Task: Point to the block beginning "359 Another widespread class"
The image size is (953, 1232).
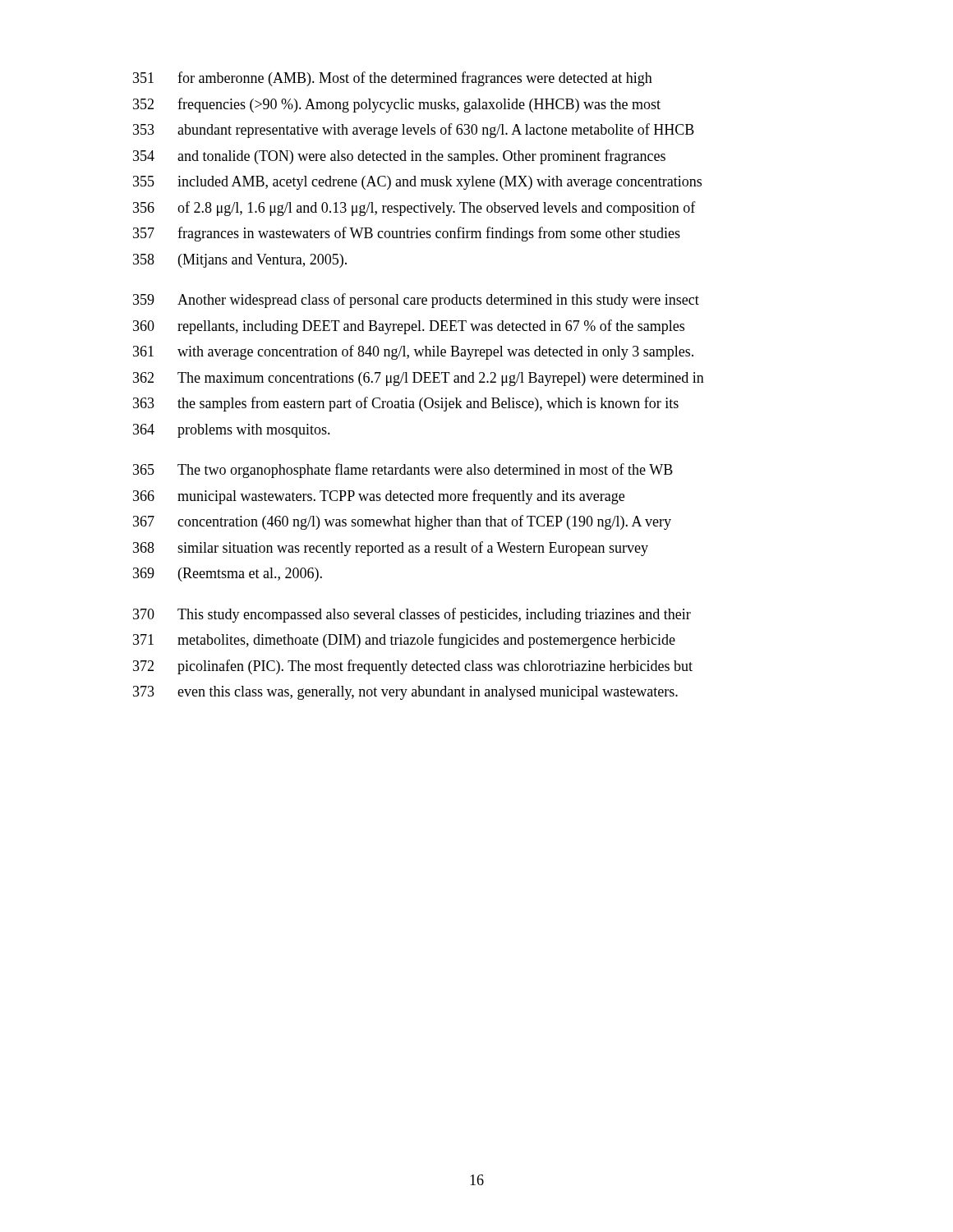Action: pyautogui.click(x=476, y=365)
